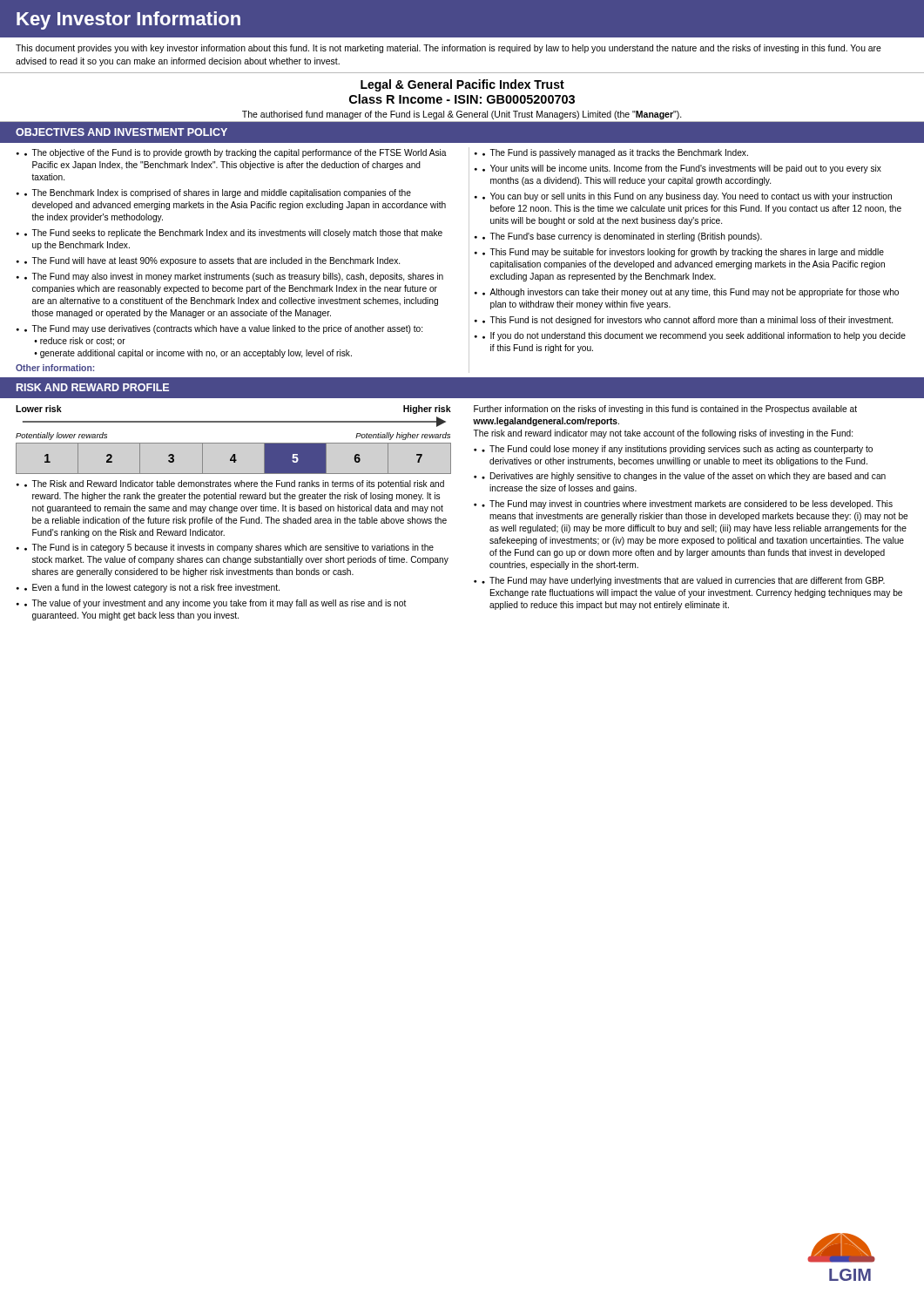924x1307 pixels.
Task: Select the list item that reads "● The objective of the Fund is to"
Action: click(x=237, y=166)
